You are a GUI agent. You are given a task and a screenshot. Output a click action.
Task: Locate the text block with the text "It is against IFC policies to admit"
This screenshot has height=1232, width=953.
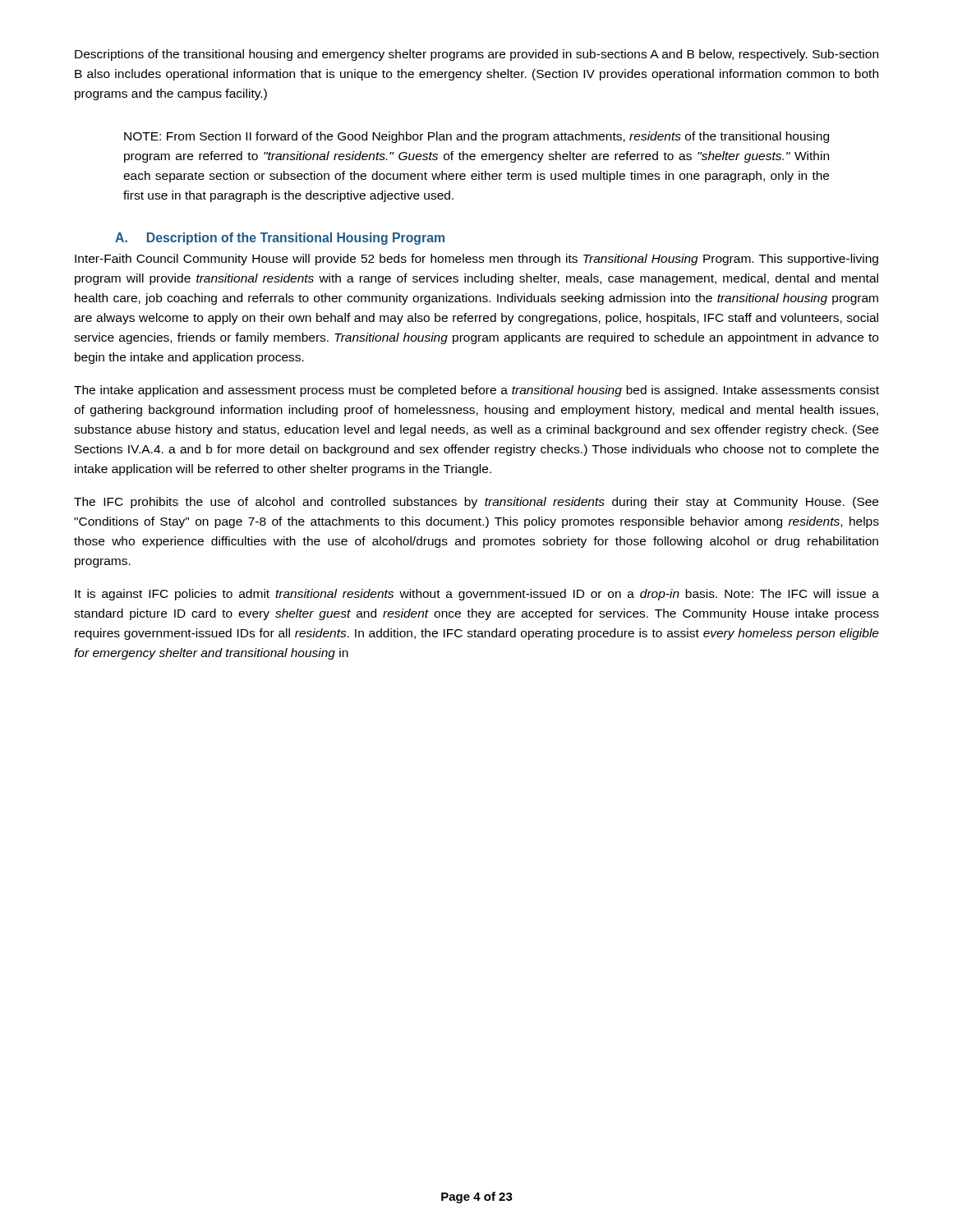476,623
